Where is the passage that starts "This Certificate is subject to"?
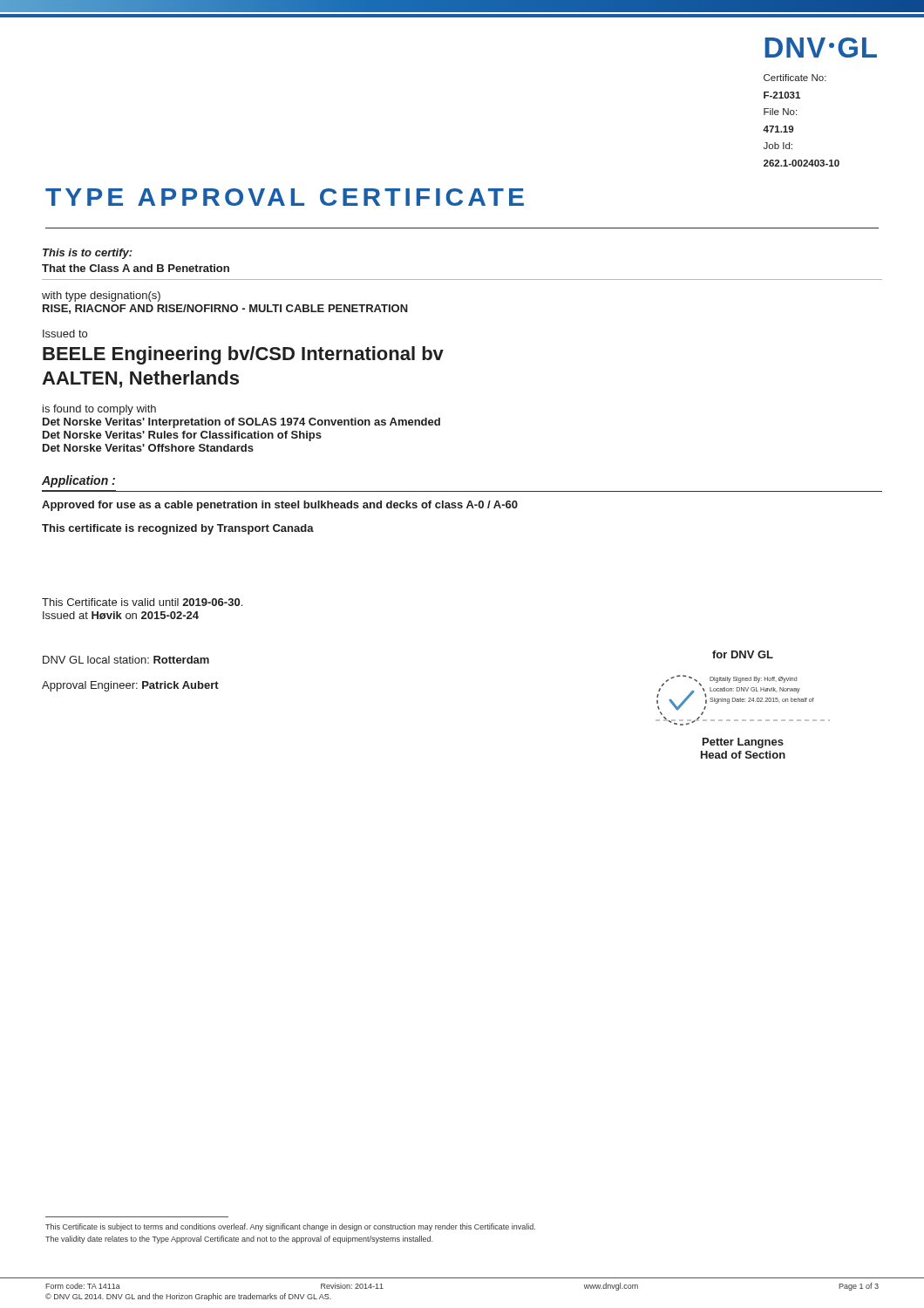The height and width of the screenshot is (1308, 924). click(291, 1233)
